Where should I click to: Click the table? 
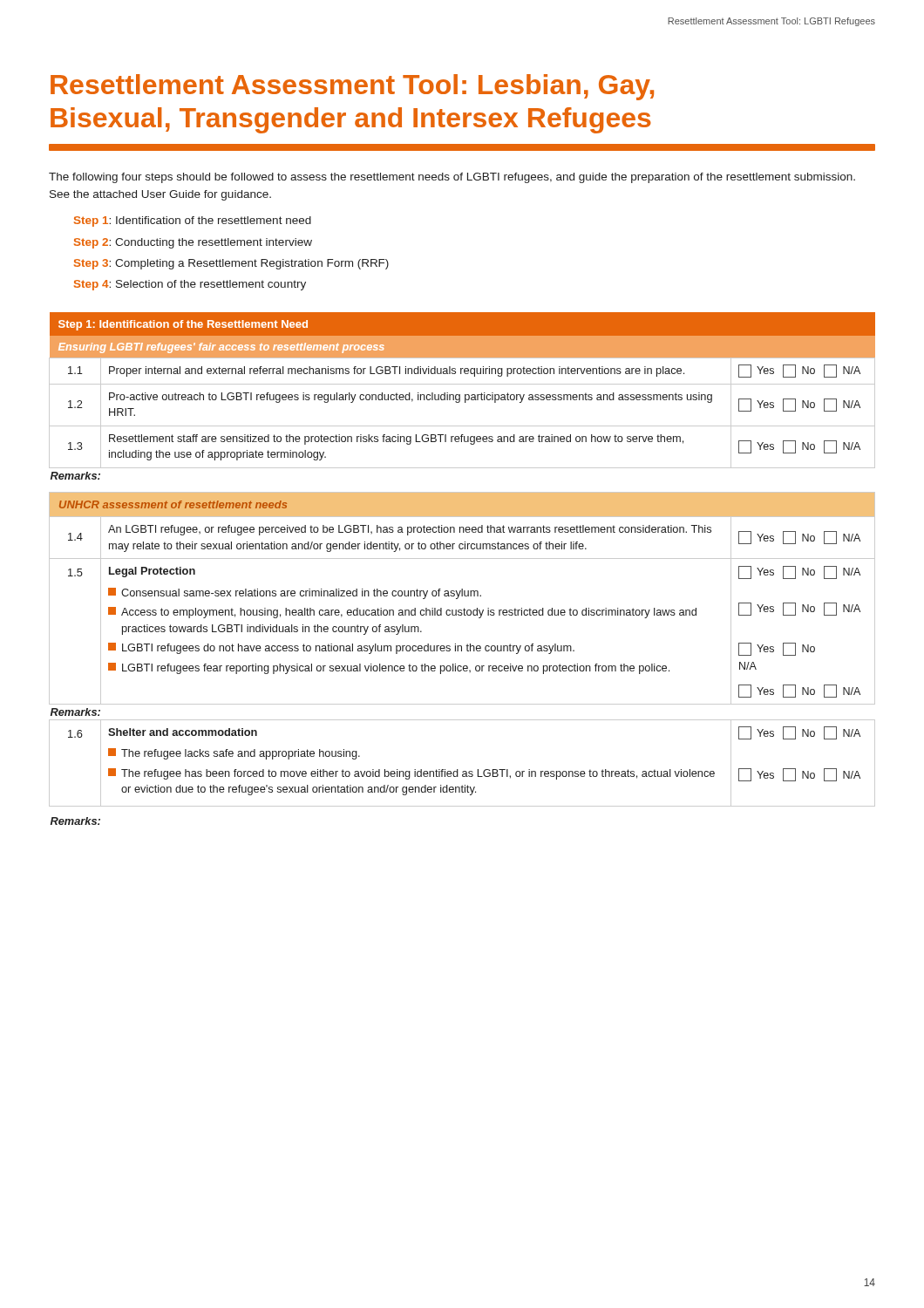(462, 574)
